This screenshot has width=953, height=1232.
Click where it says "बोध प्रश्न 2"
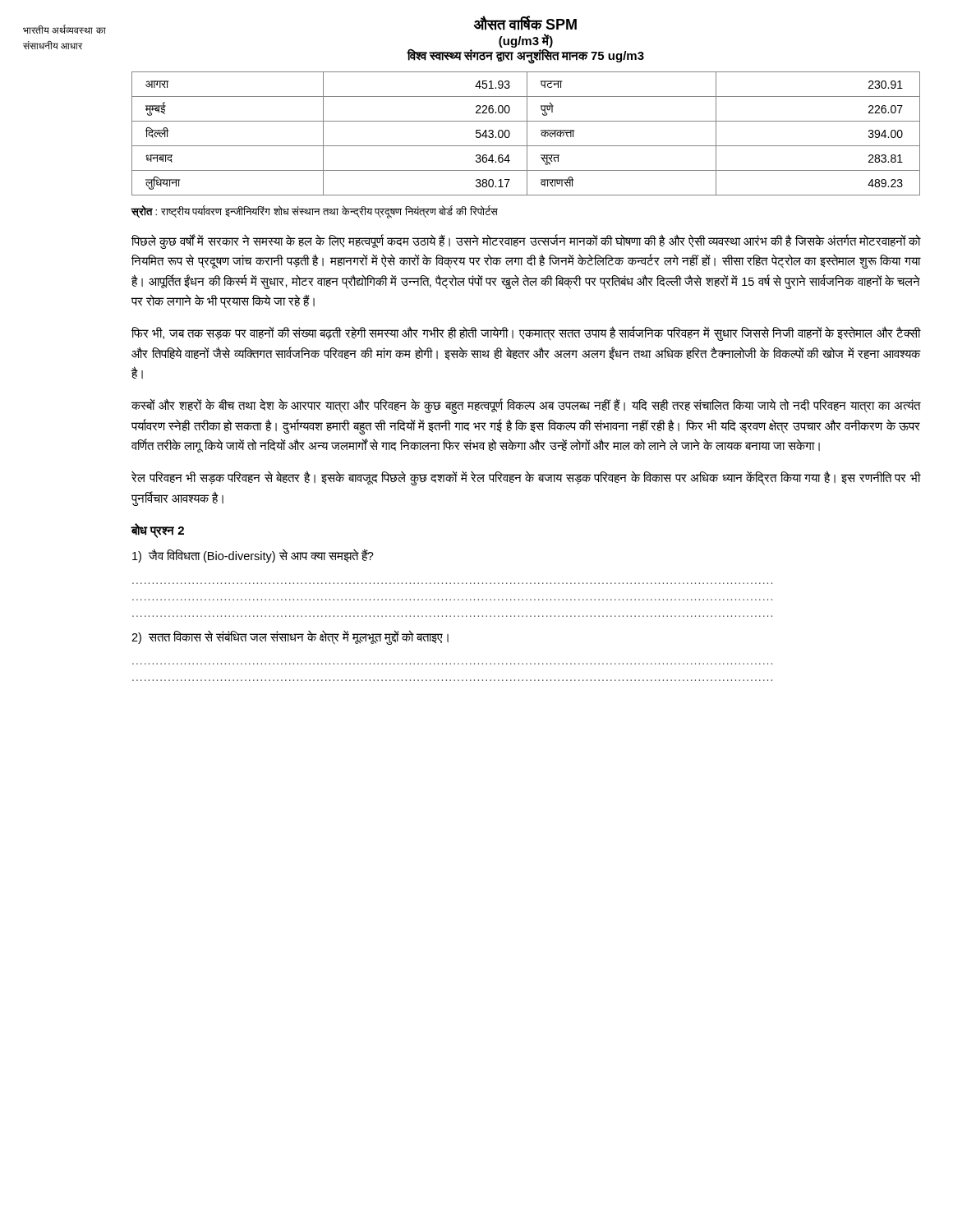click(x=158, y=530)
